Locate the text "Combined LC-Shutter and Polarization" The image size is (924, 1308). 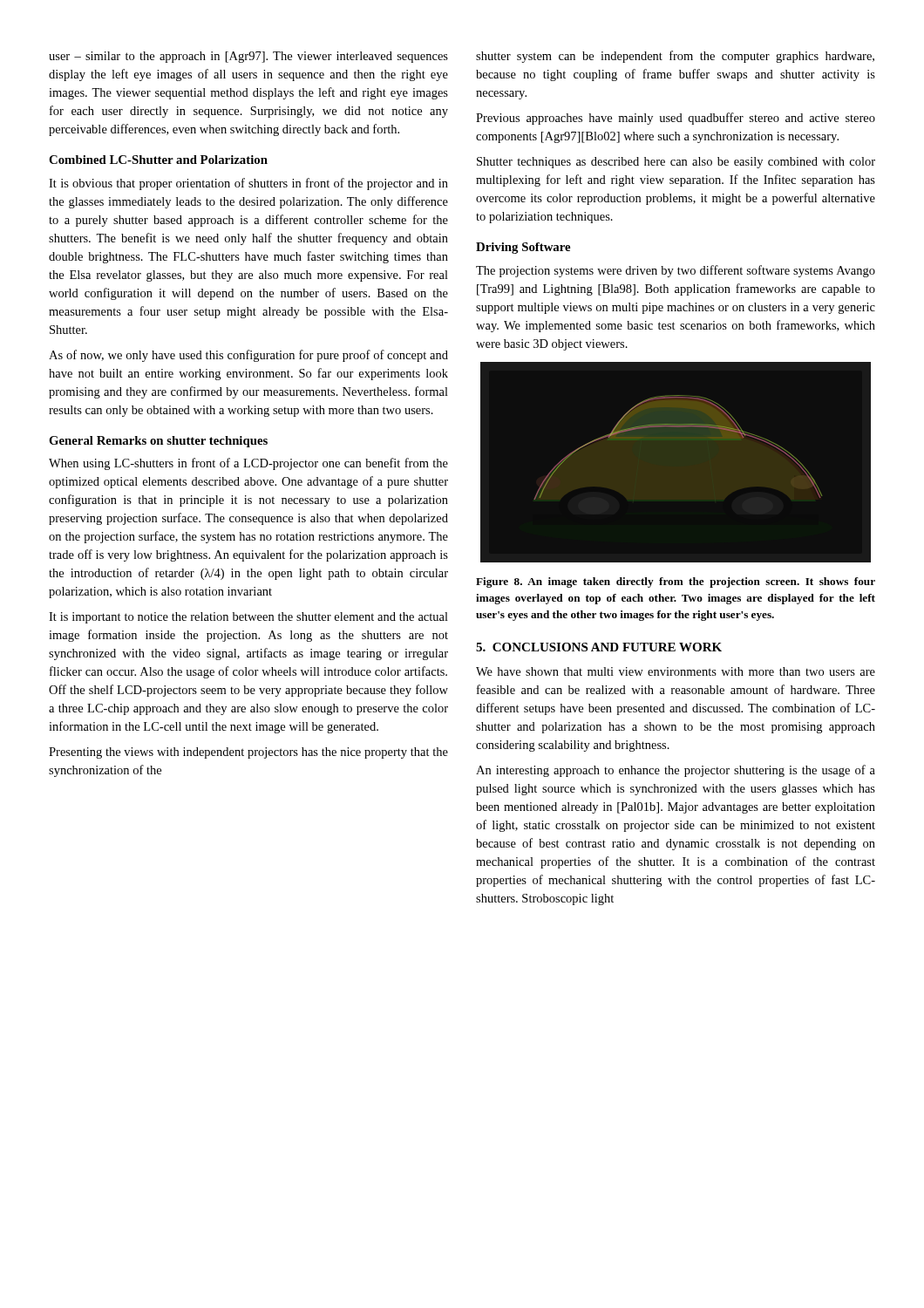point(158,160)
